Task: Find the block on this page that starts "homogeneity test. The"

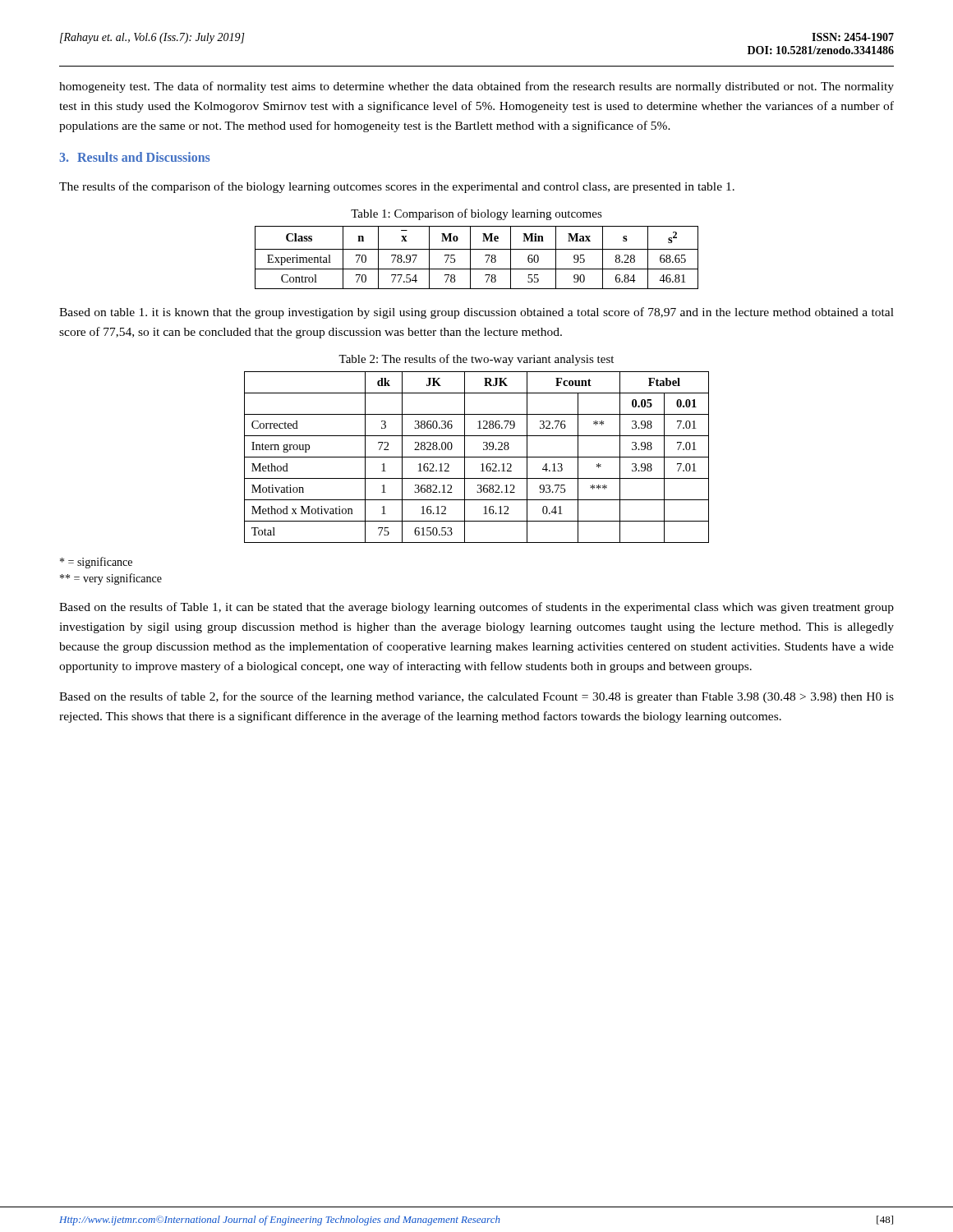Action: pyautogui.click(x=476, y=106)
